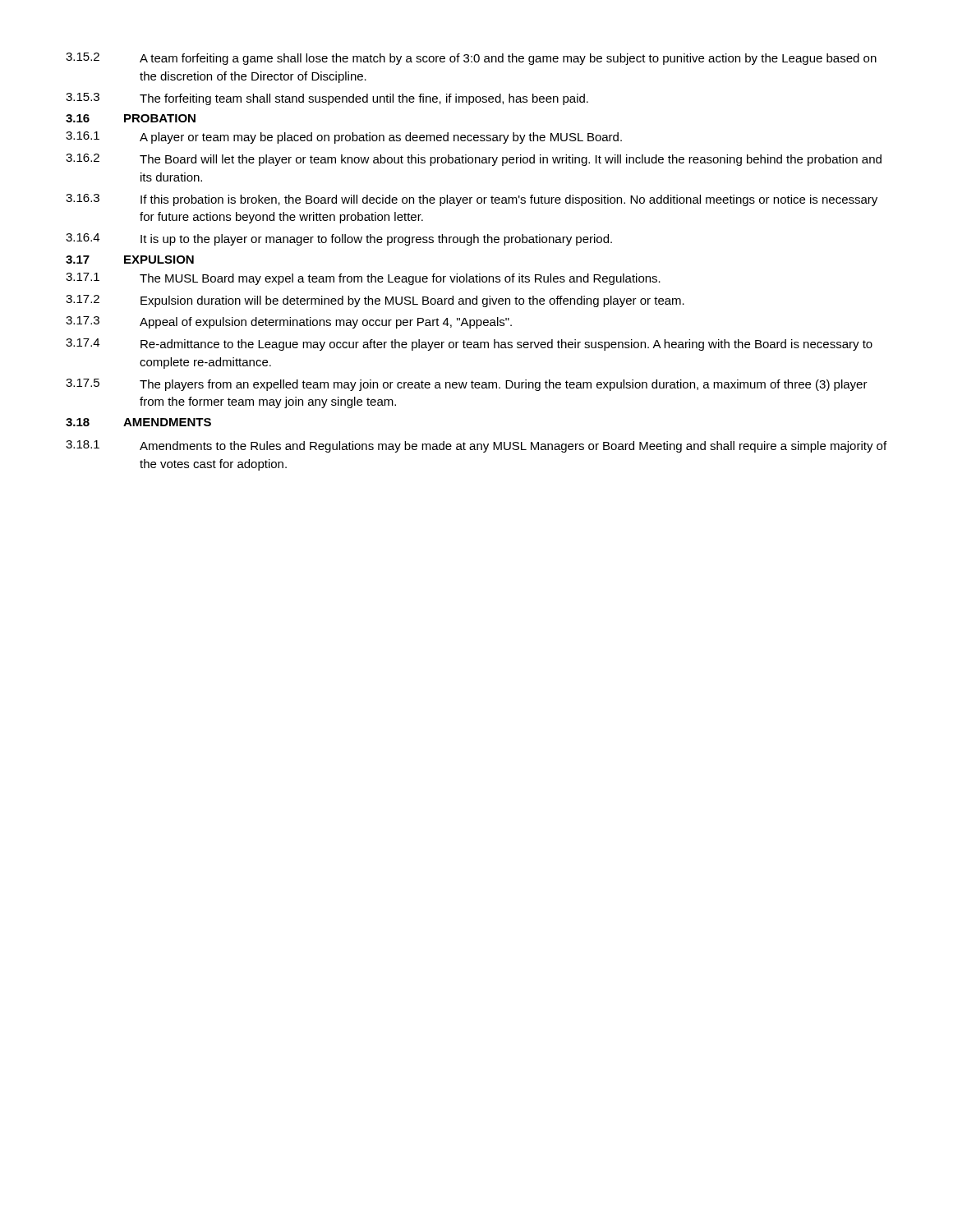
Task: Find the list item containing "3.18.1 Amendments to the Rules and Regulations may"
Action: pos(476,455)
